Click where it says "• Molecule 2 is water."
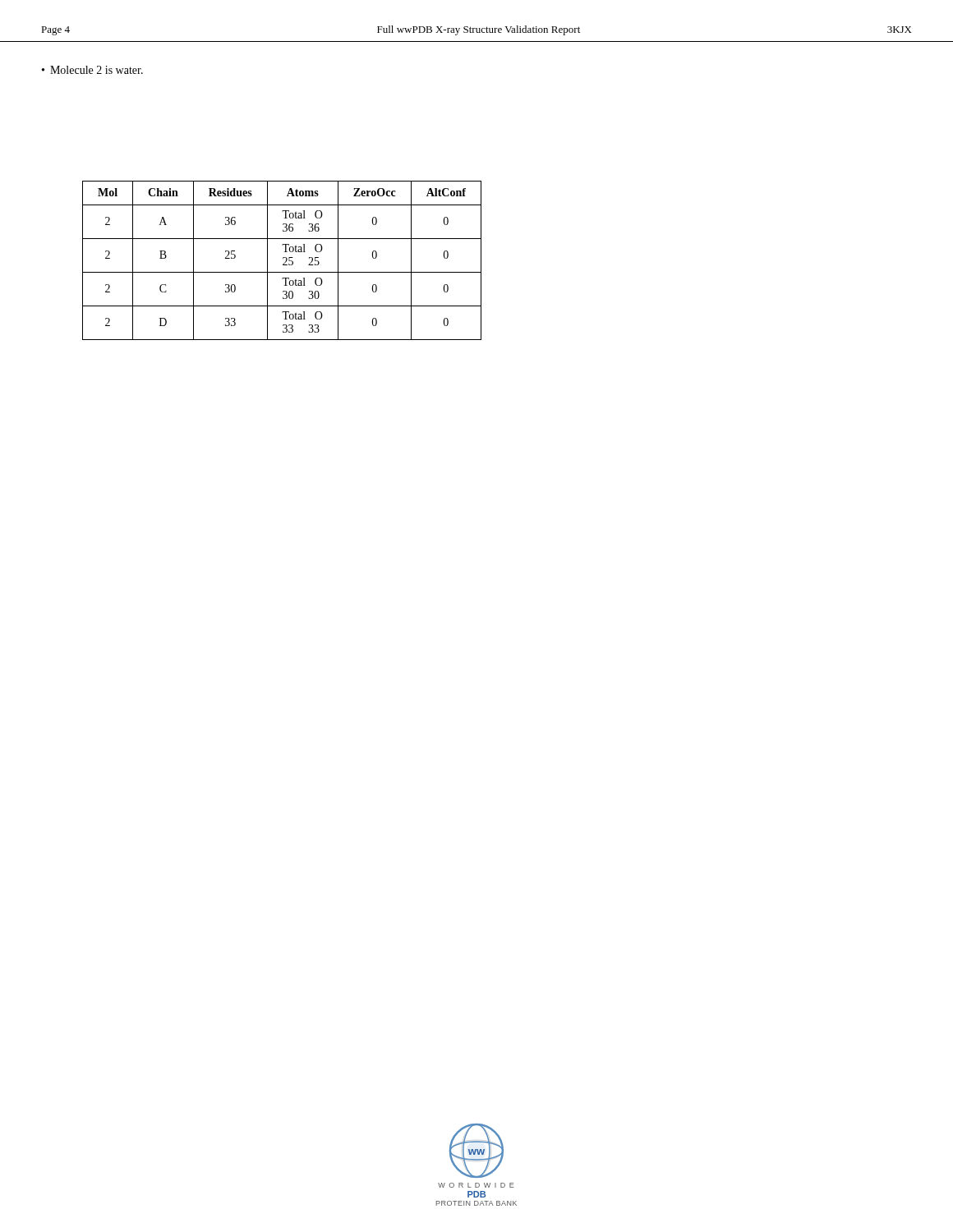Screen dimensions: 1232x953 tap(92, 71)
